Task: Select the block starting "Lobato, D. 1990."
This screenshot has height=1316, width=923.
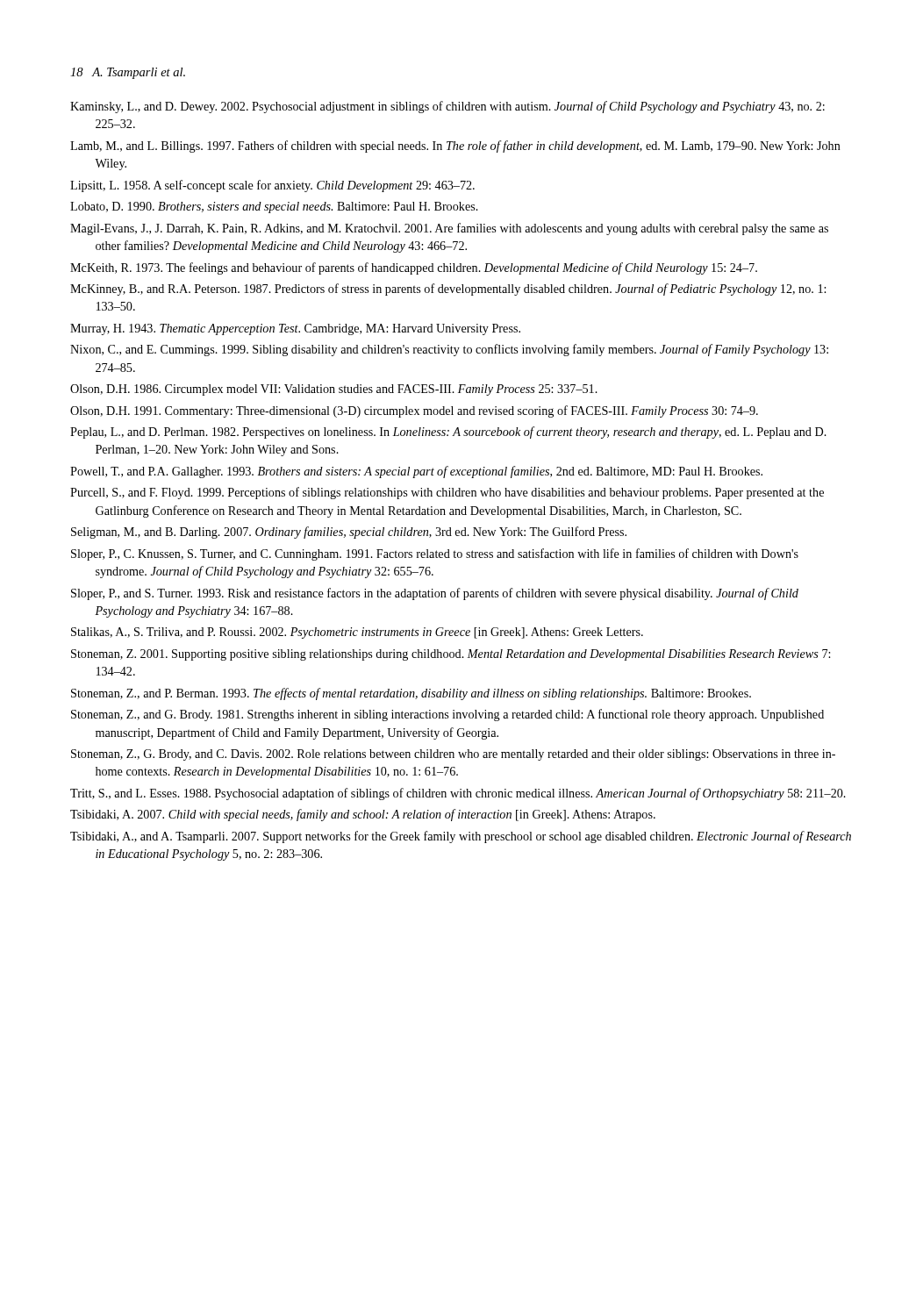Action: (x=274, y=206)
